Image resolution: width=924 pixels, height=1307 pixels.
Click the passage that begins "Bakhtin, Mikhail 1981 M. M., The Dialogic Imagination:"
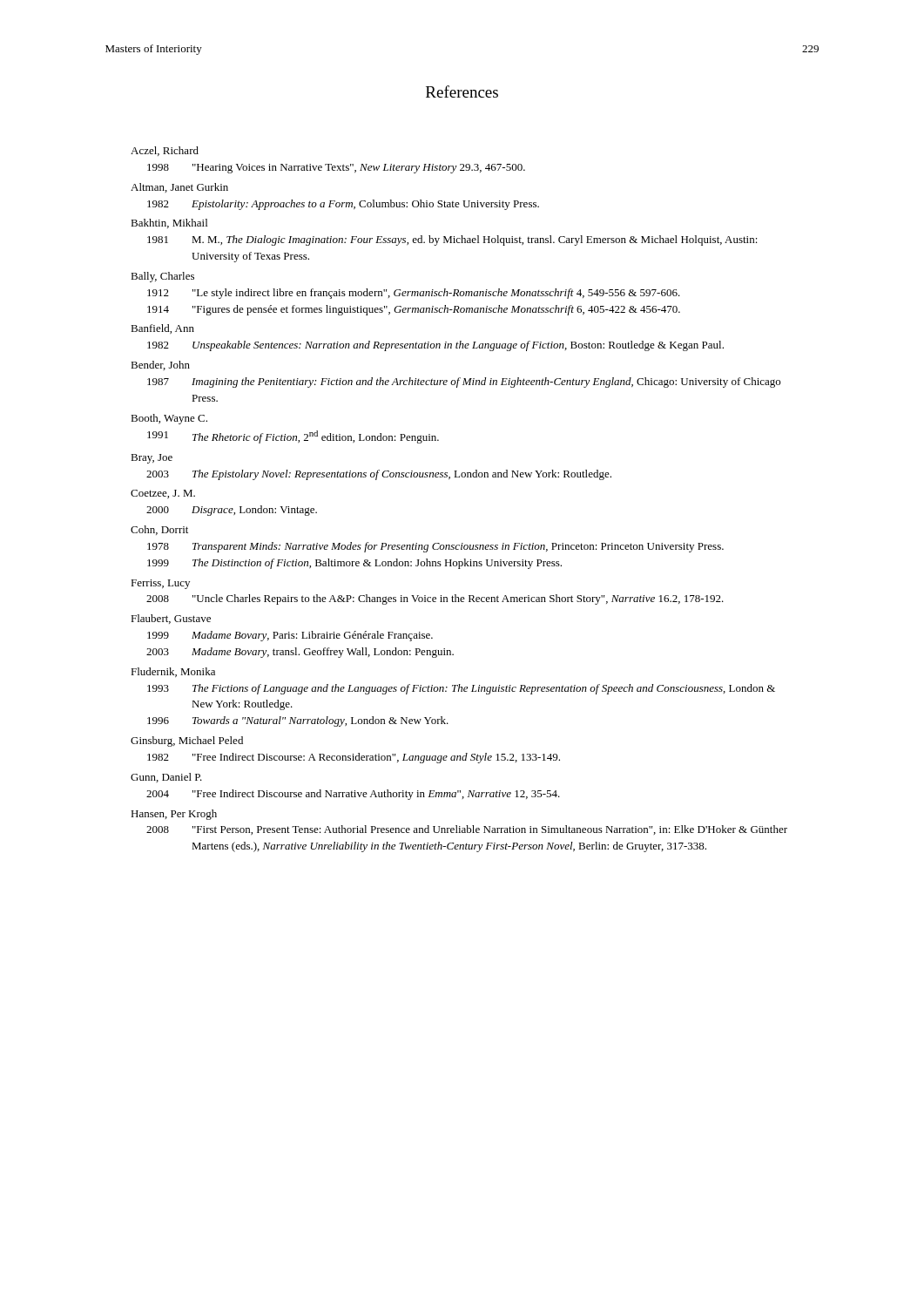[462, 240]
